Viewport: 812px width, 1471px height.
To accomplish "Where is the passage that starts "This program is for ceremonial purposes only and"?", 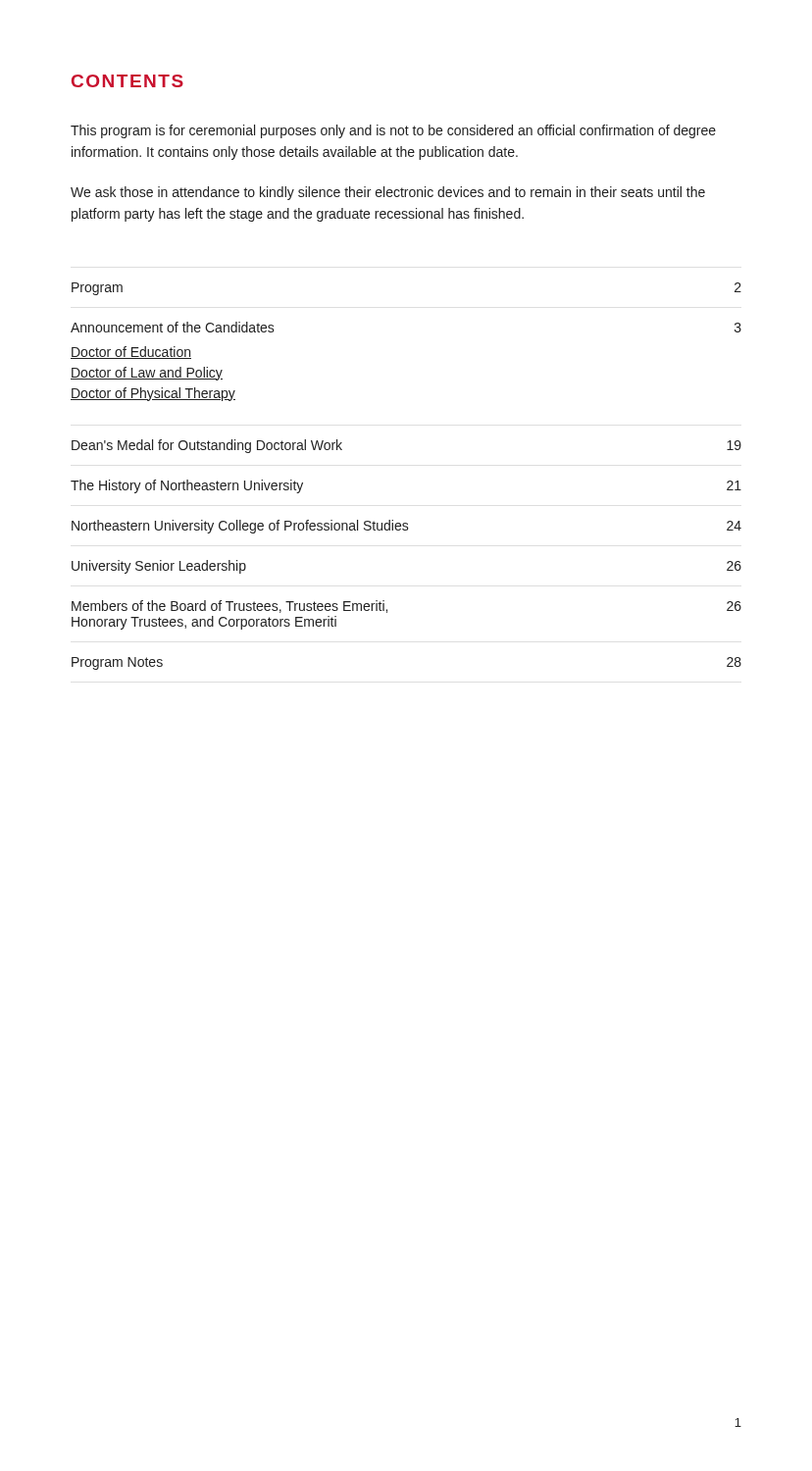I will point(393,141).
